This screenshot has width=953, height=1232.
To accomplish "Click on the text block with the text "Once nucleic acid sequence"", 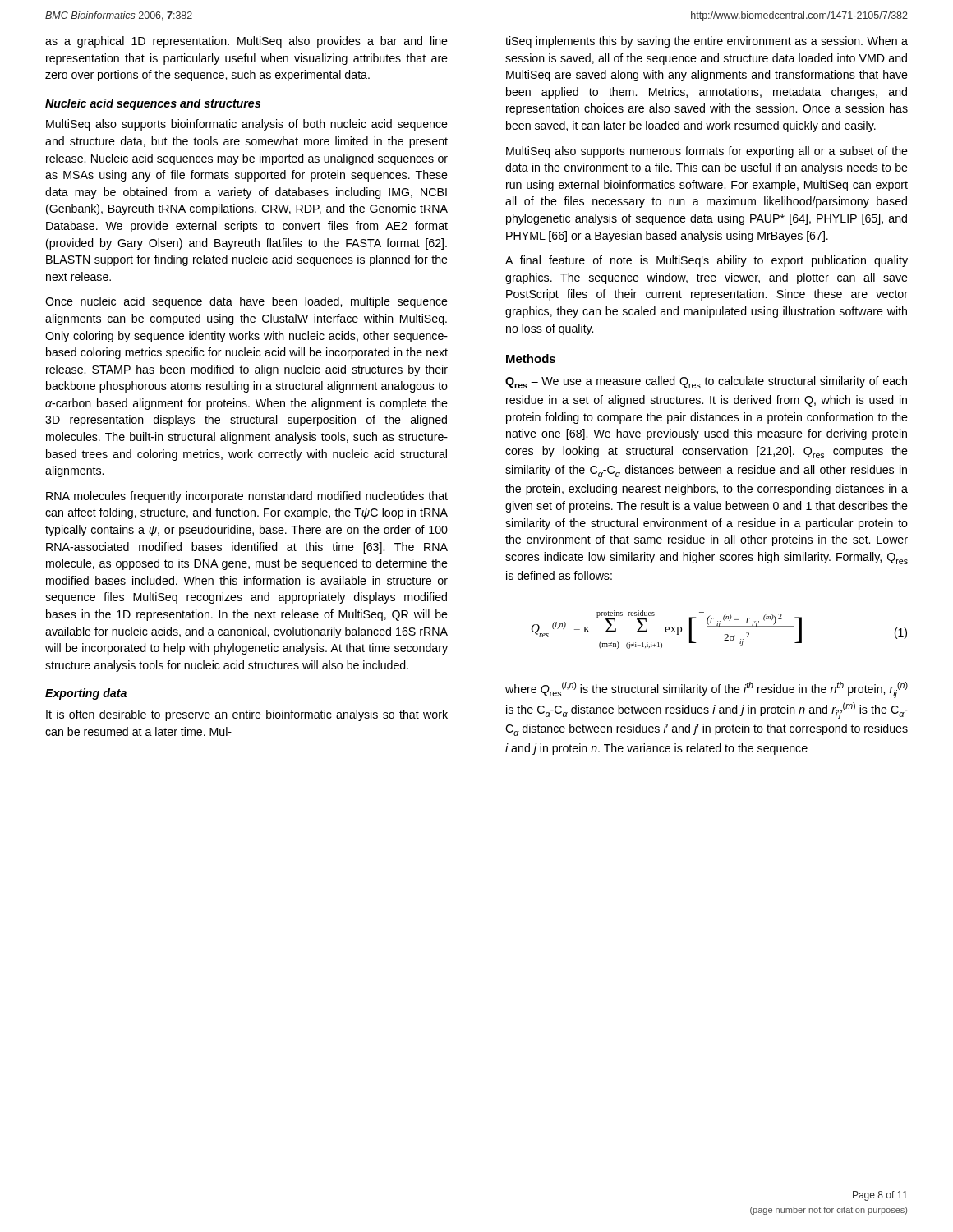I will (x=246, y=386).
